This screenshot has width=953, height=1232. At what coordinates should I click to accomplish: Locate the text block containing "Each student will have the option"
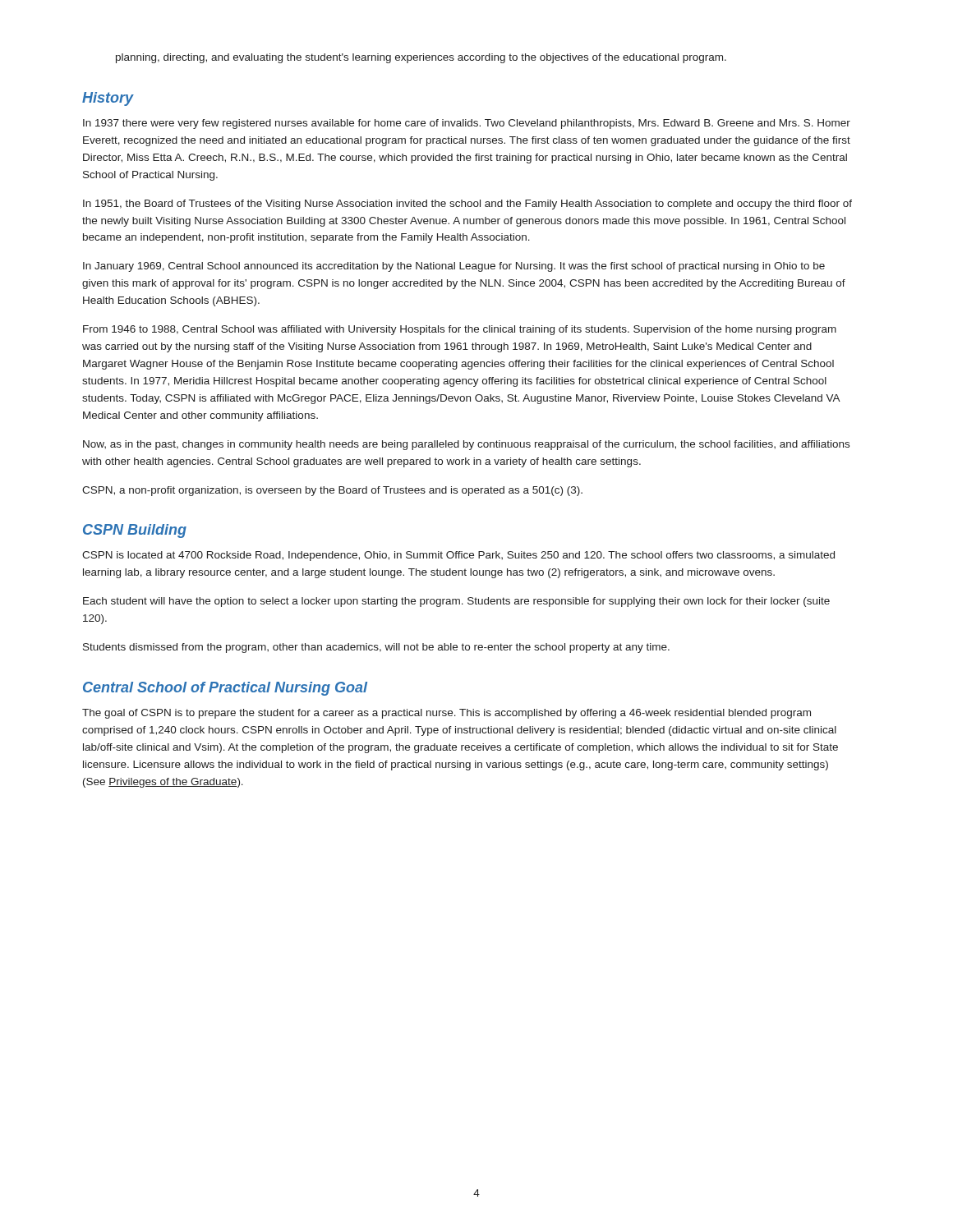[456, 610]
